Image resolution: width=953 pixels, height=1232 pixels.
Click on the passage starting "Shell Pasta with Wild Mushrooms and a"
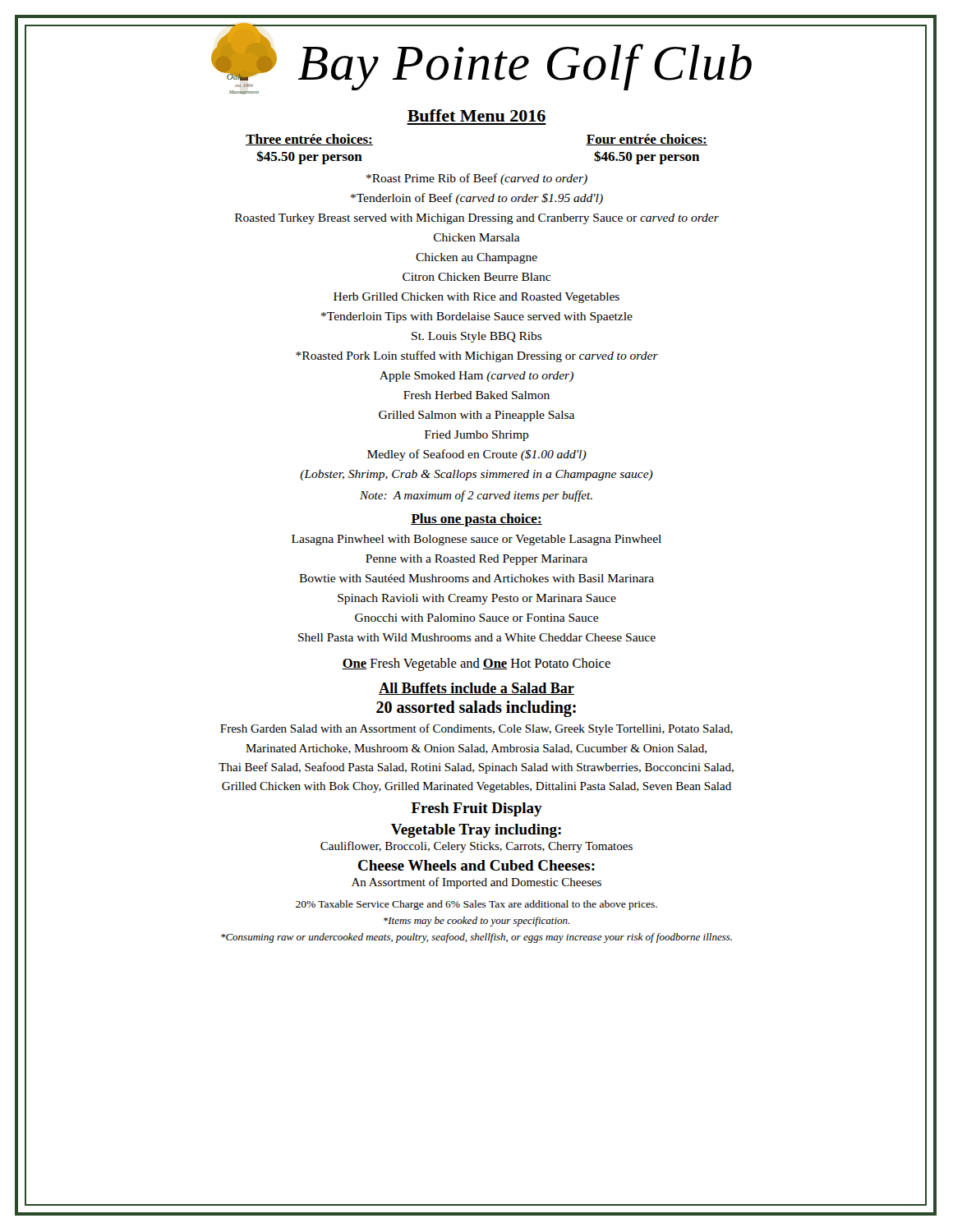coord(476,638)
